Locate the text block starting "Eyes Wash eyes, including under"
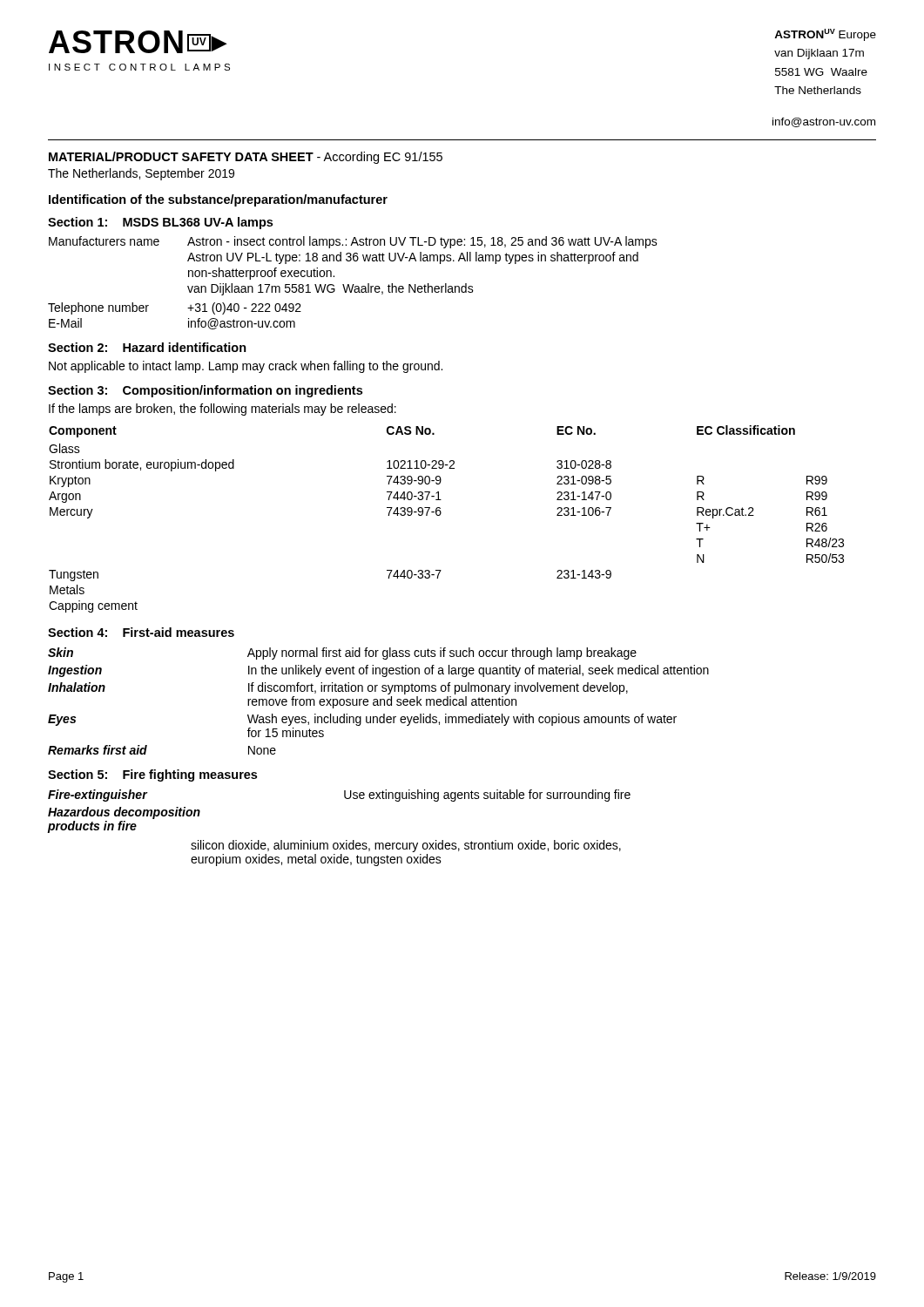 [462, 726]
